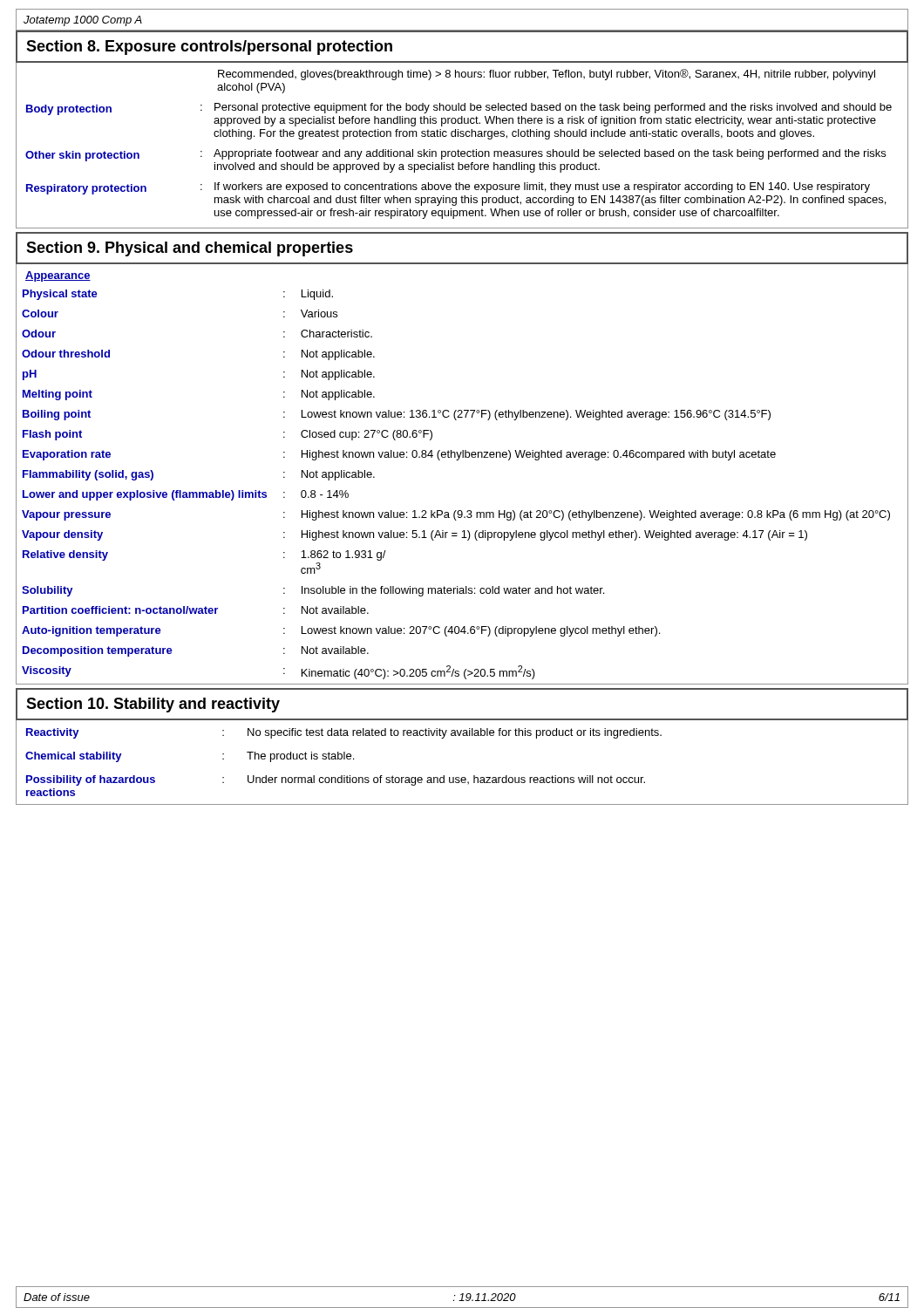This screenshot has height=1308, width=924.
Task: Find the text with the text "Respiratory protection"
Action: [86, 188]
